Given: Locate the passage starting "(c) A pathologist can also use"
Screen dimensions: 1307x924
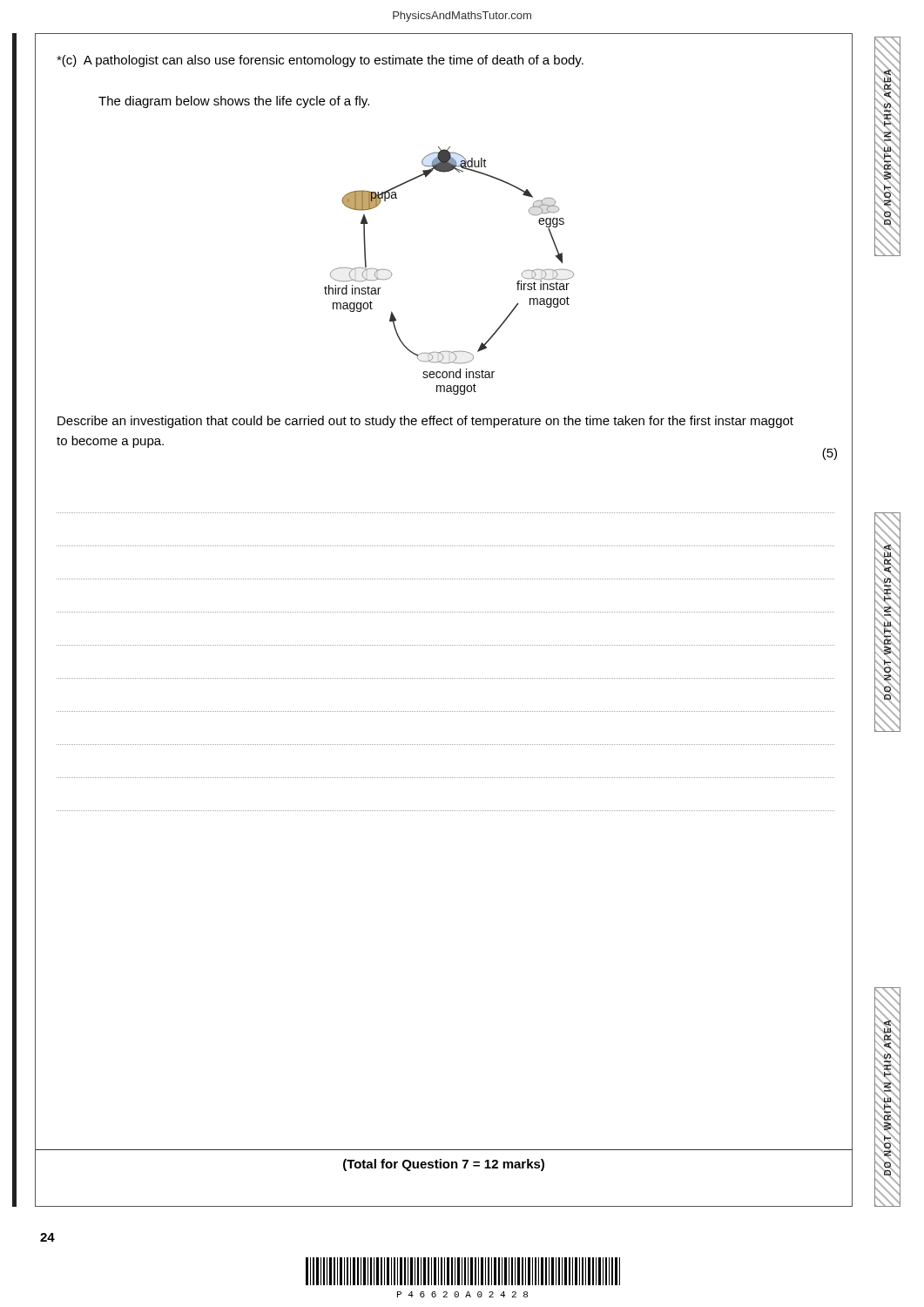Looking at the screenshot, I should point(320,61).
